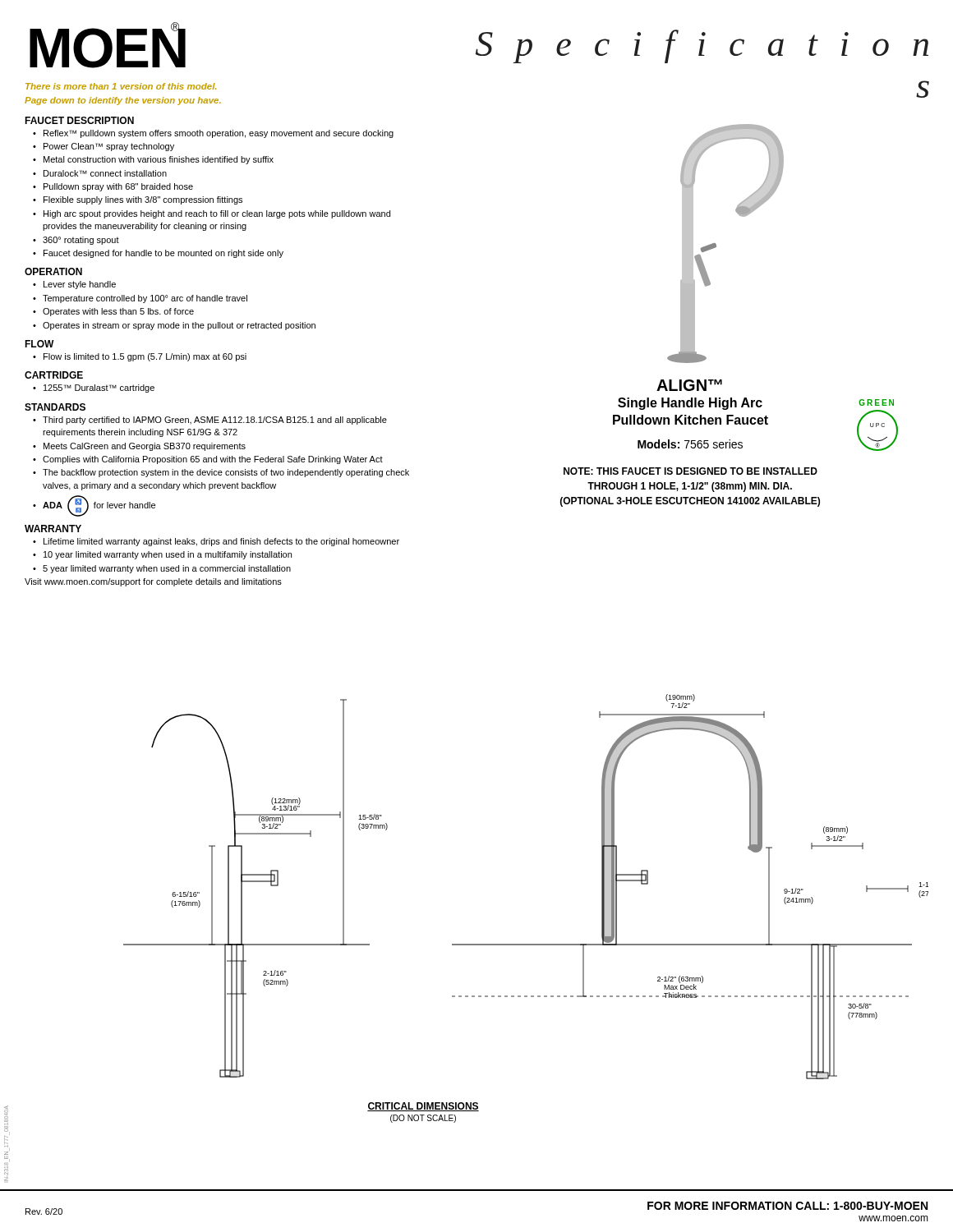Select the list item that reads "•Operates with less than 5 lbs. of"

tap(230, 312)
